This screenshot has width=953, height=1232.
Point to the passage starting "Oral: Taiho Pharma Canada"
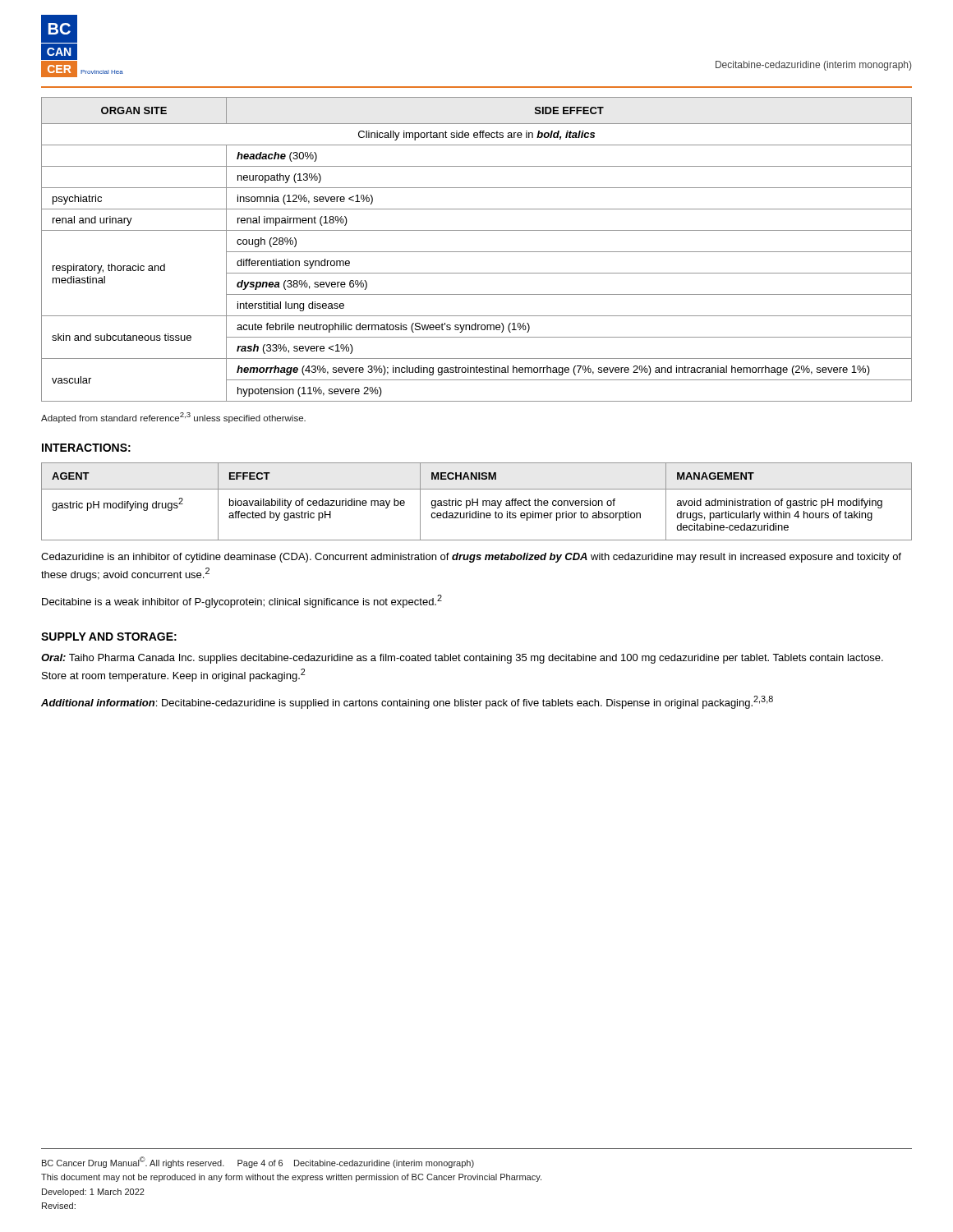pyautogui.click(x=462, y=667)
